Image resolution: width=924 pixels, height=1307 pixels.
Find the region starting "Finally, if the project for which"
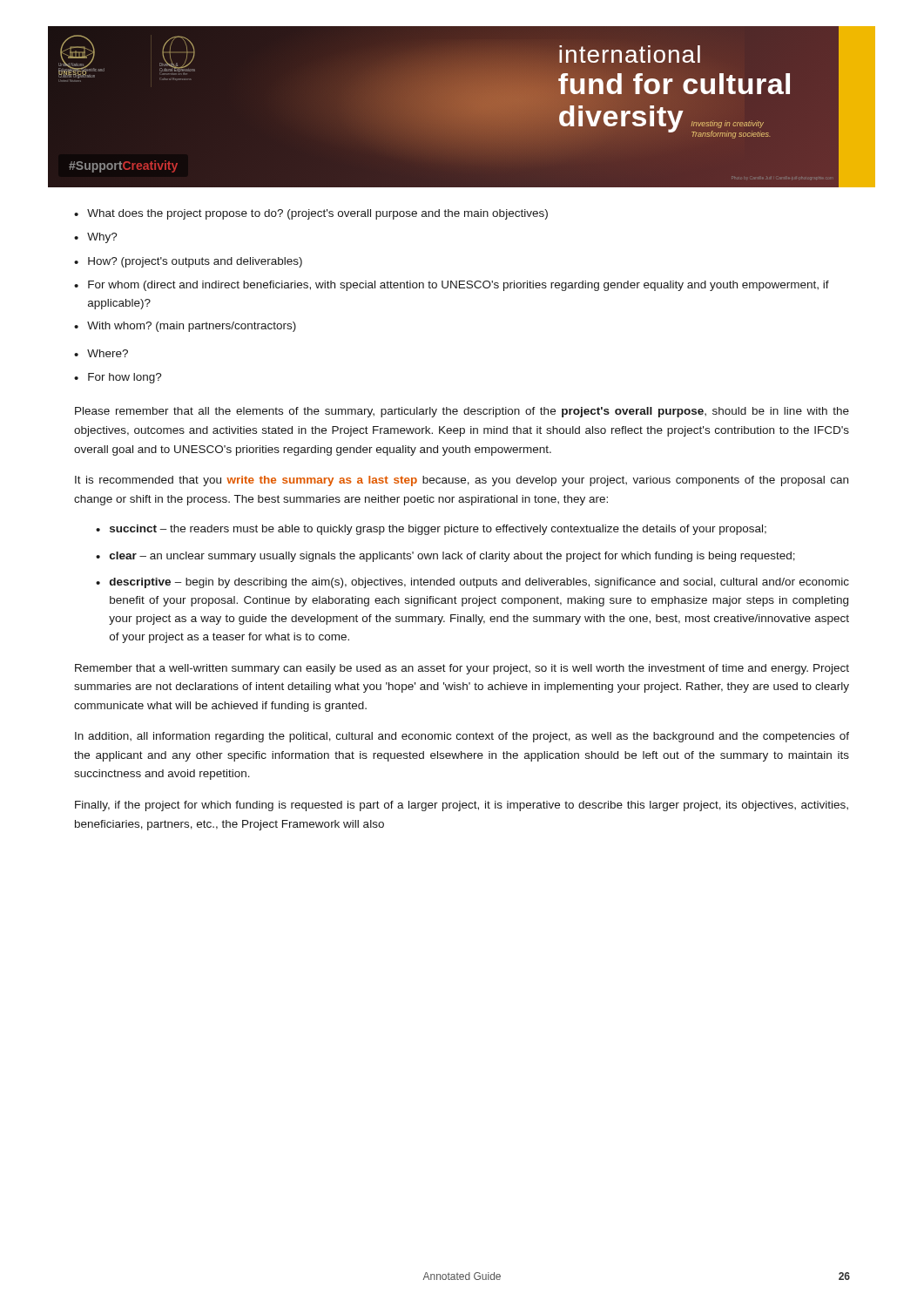point(462,814)
